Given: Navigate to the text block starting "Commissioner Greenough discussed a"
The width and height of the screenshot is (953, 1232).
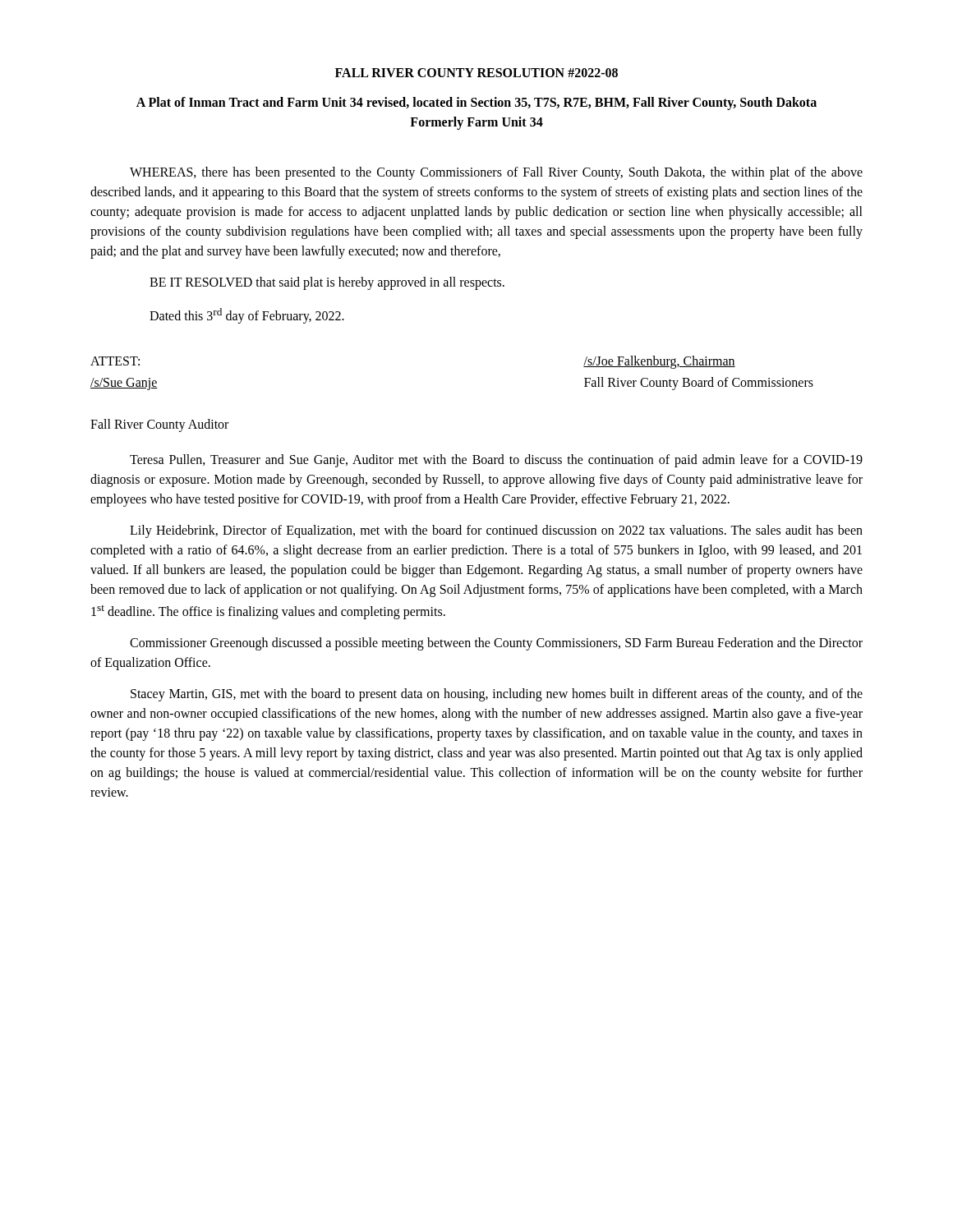Looking at the screenshot, I should tap(476, 653).
